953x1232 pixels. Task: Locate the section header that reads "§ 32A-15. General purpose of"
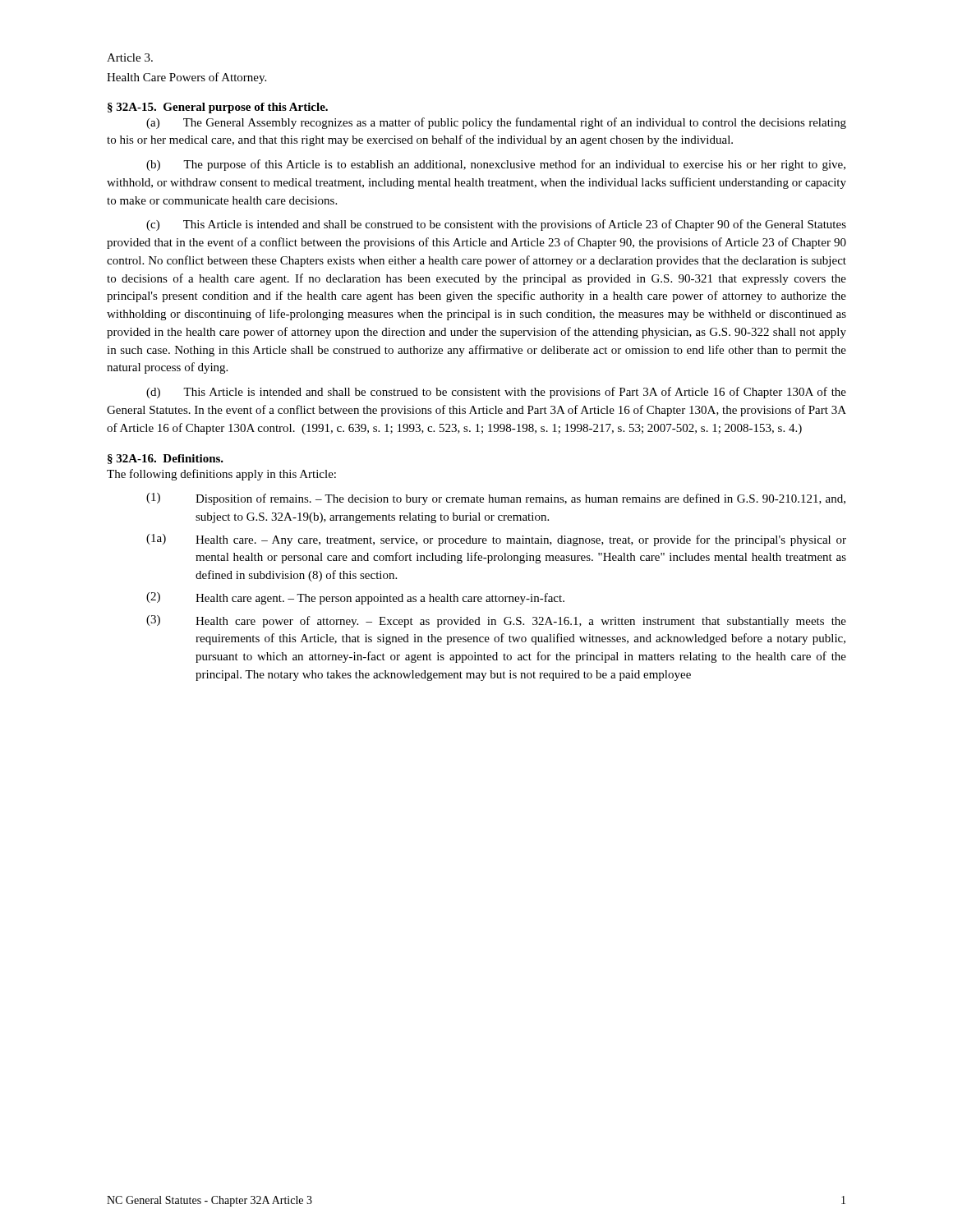pyautogui.click(x=218, y=106)
